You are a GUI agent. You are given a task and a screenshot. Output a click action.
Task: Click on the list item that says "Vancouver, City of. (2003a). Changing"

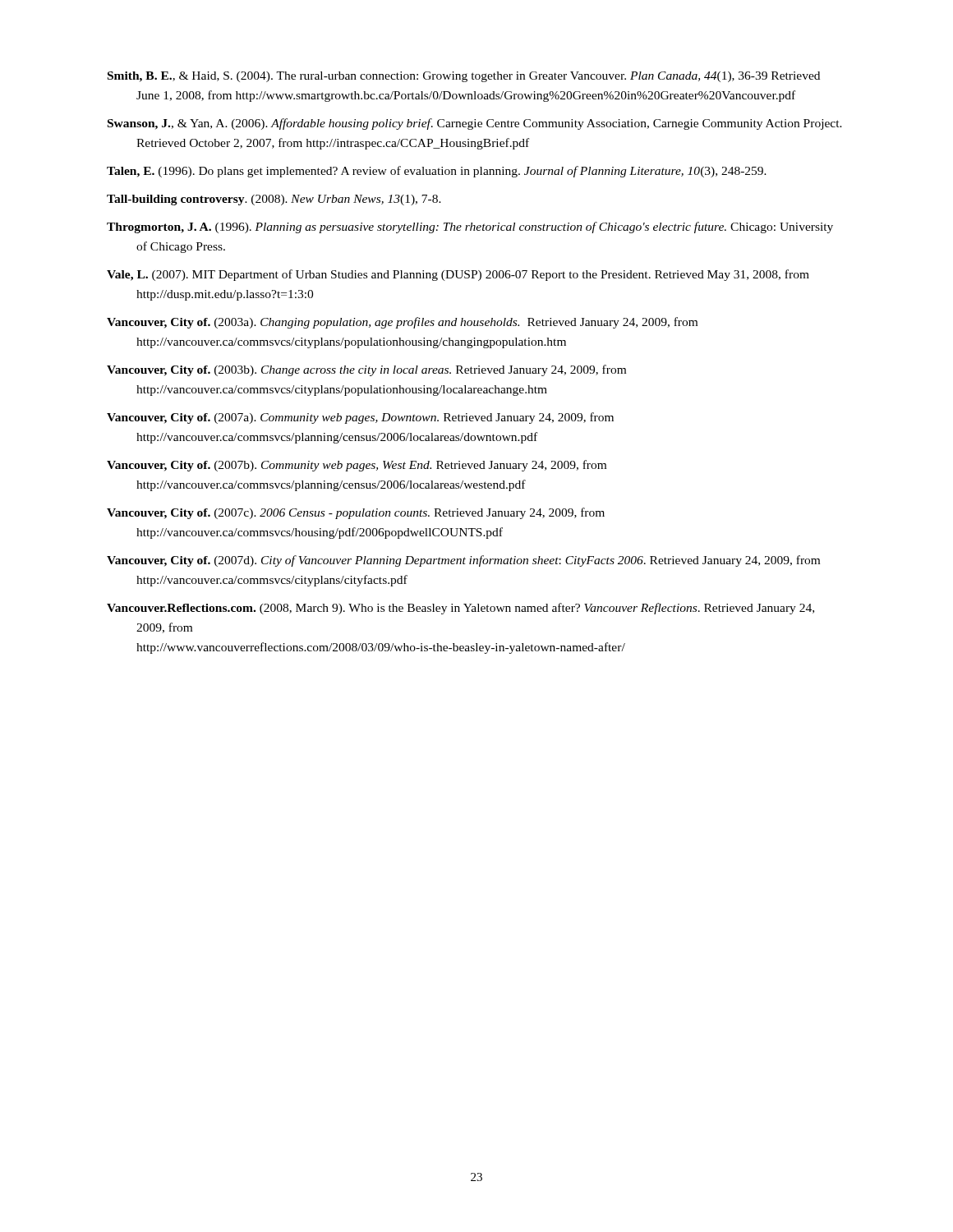point(402,332)
